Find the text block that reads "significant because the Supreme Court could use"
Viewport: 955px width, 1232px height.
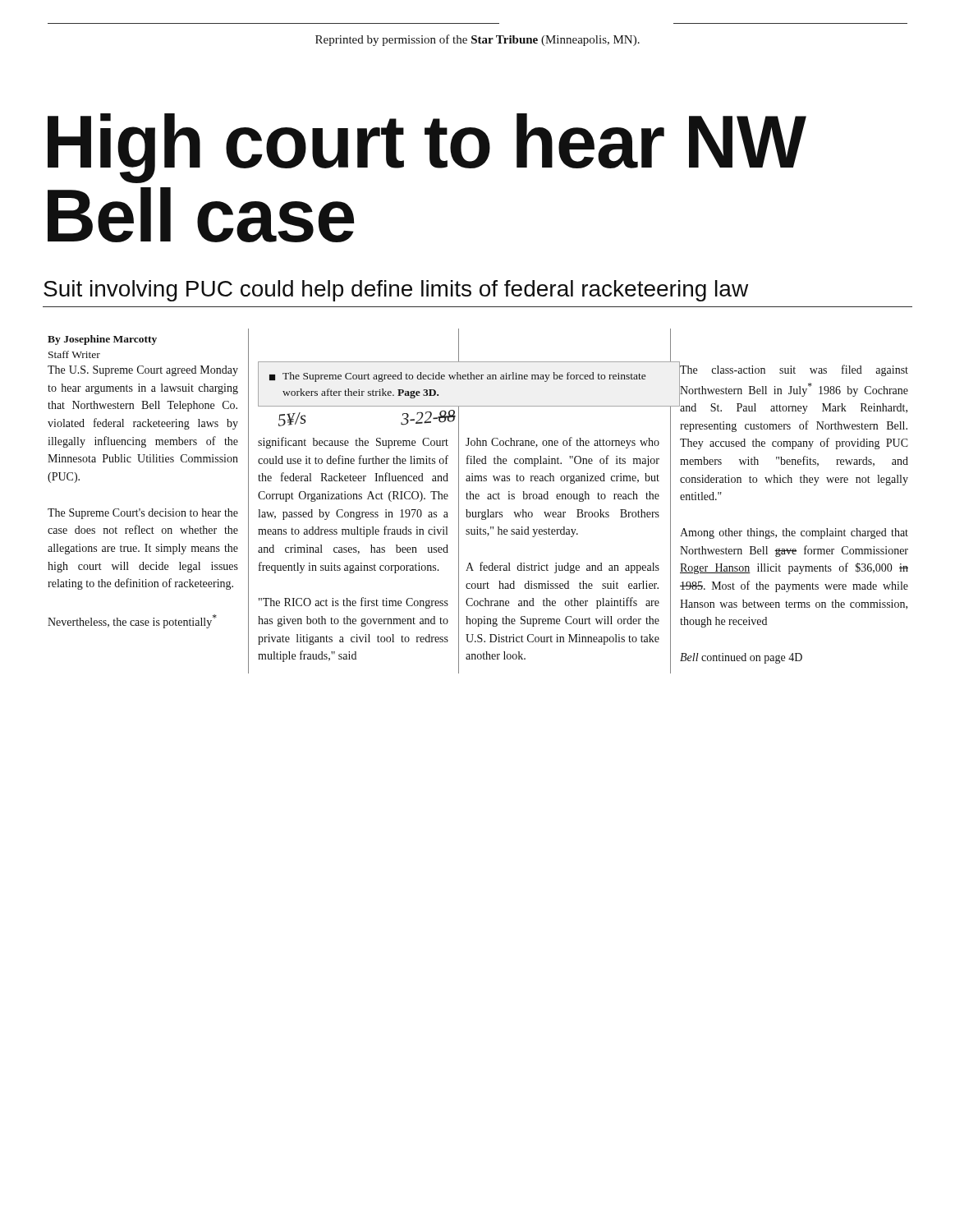pyautogui.click(x=353, y=549)
